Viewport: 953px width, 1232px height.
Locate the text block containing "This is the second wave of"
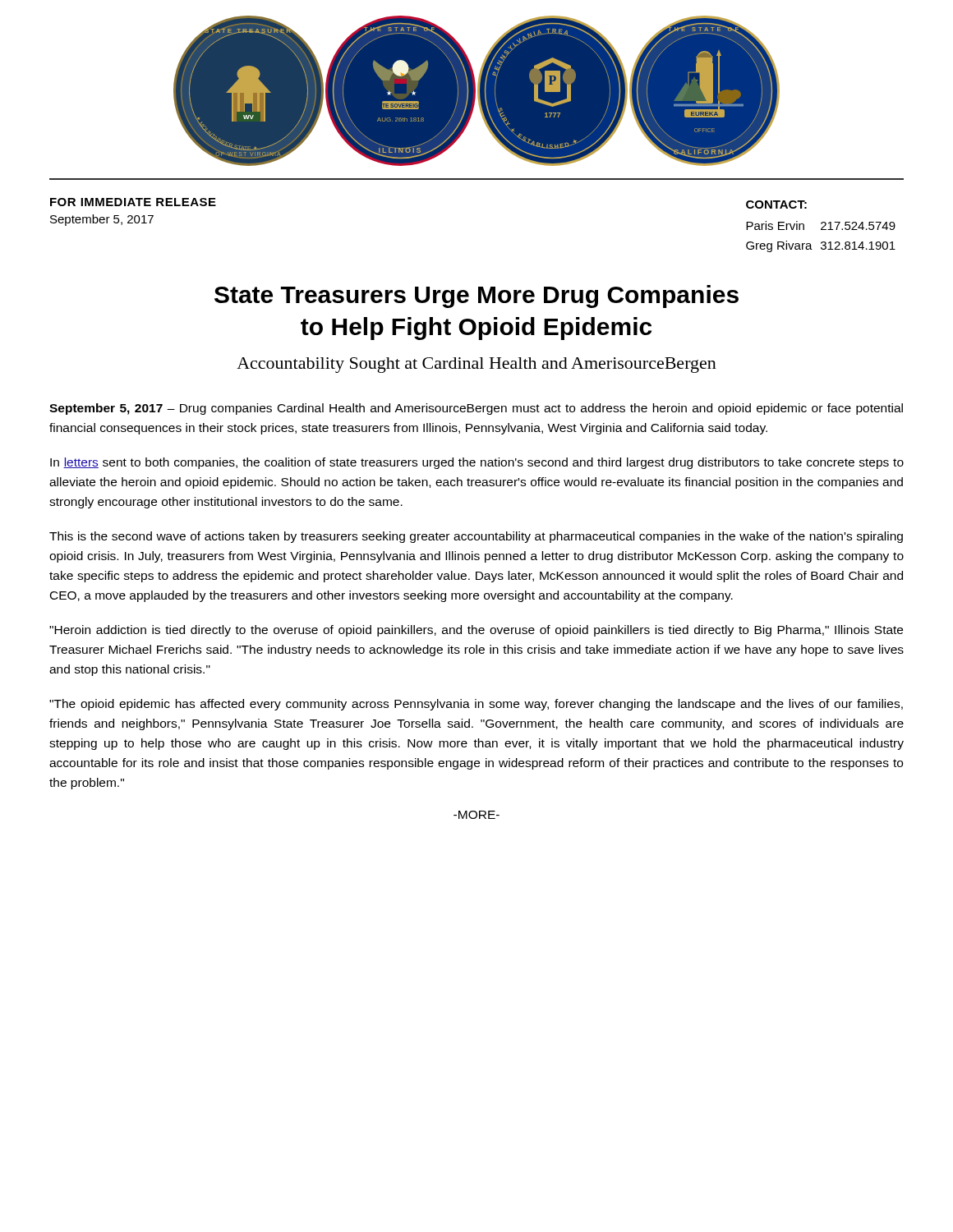tap(476, 565)
